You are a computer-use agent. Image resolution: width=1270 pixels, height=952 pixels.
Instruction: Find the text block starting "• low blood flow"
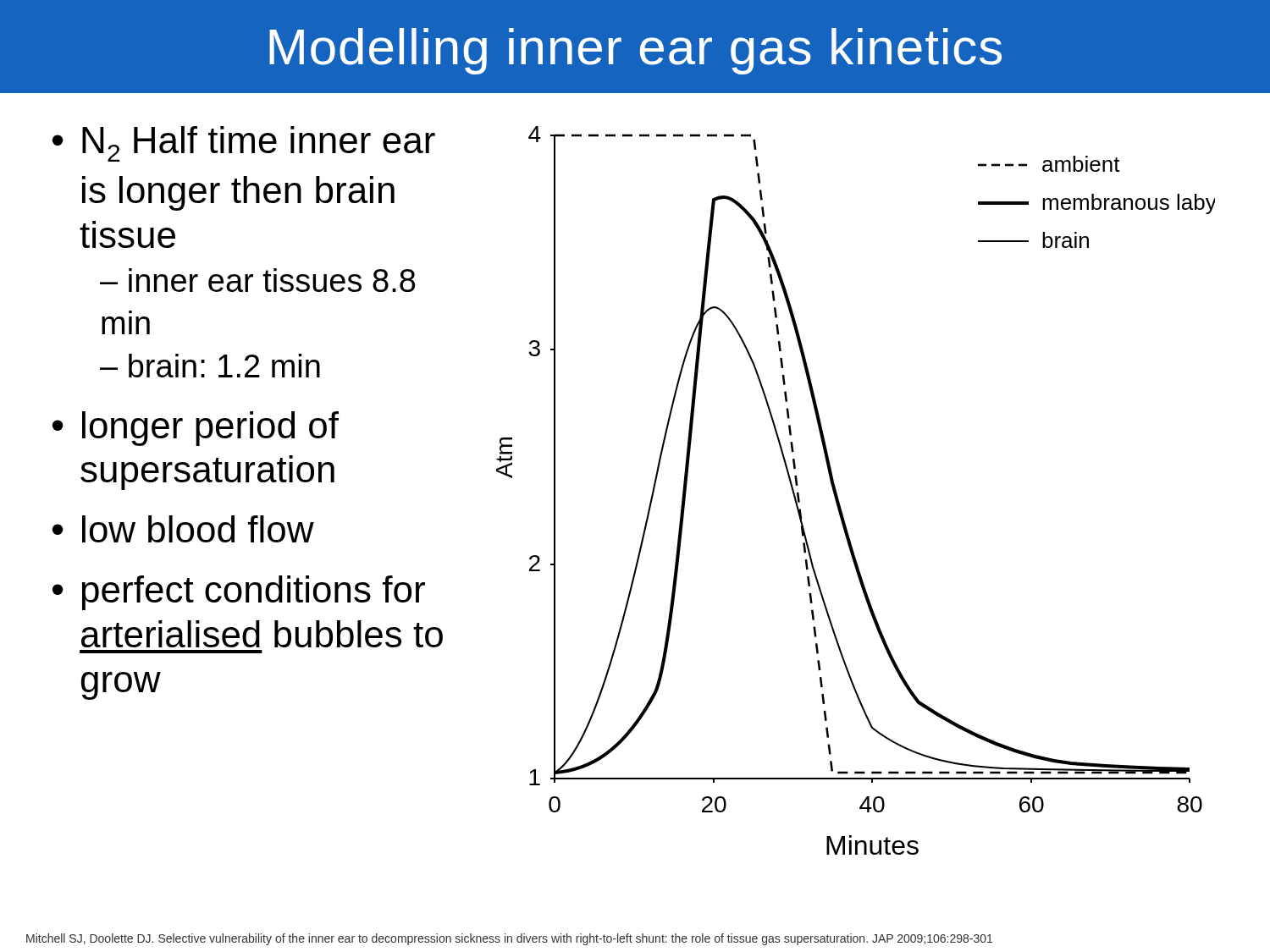182,530
